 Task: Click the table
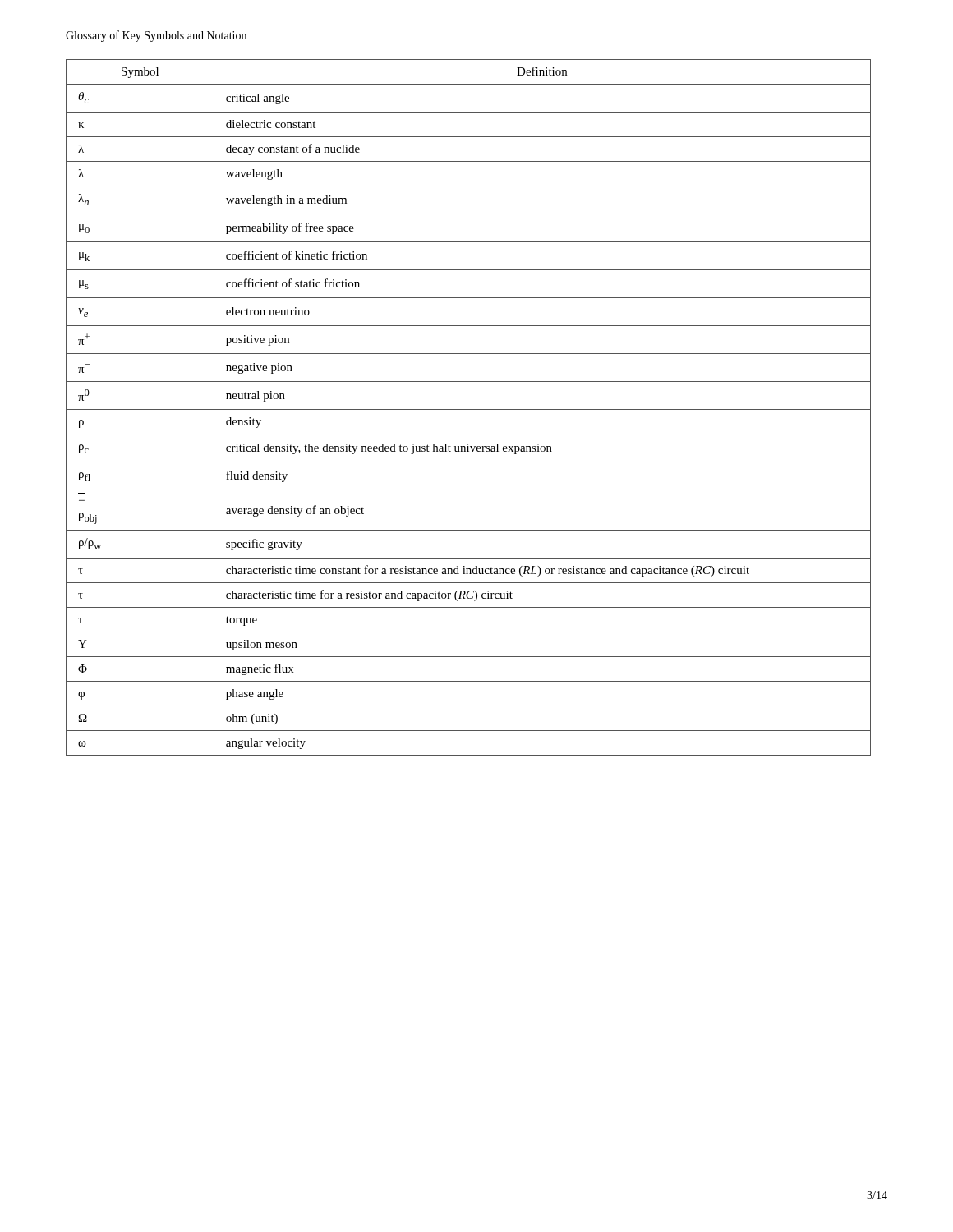[468, 407]
